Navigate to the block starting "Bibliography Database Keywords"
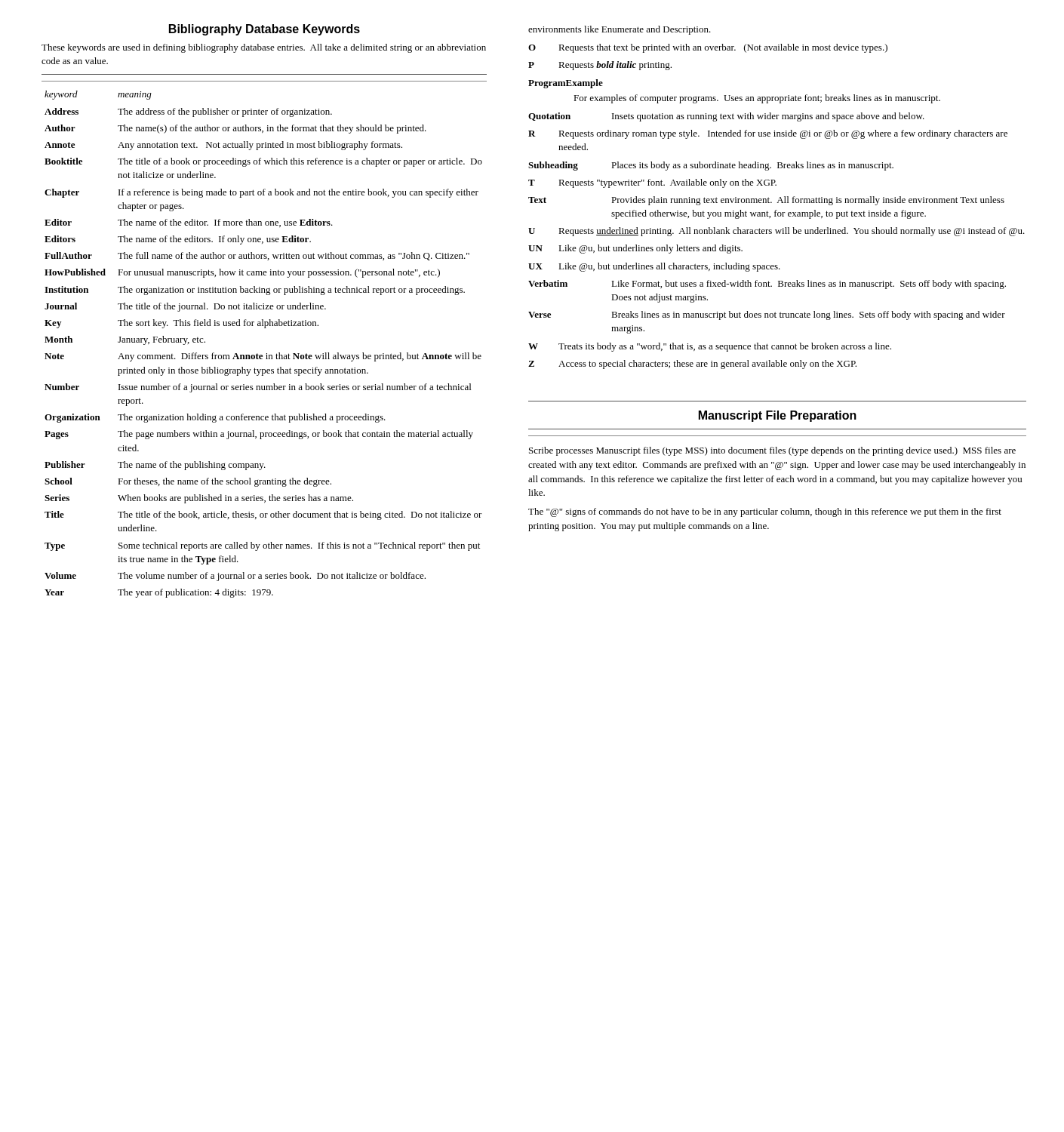The image size is (1064, 1132). click(x=264, y=29)
